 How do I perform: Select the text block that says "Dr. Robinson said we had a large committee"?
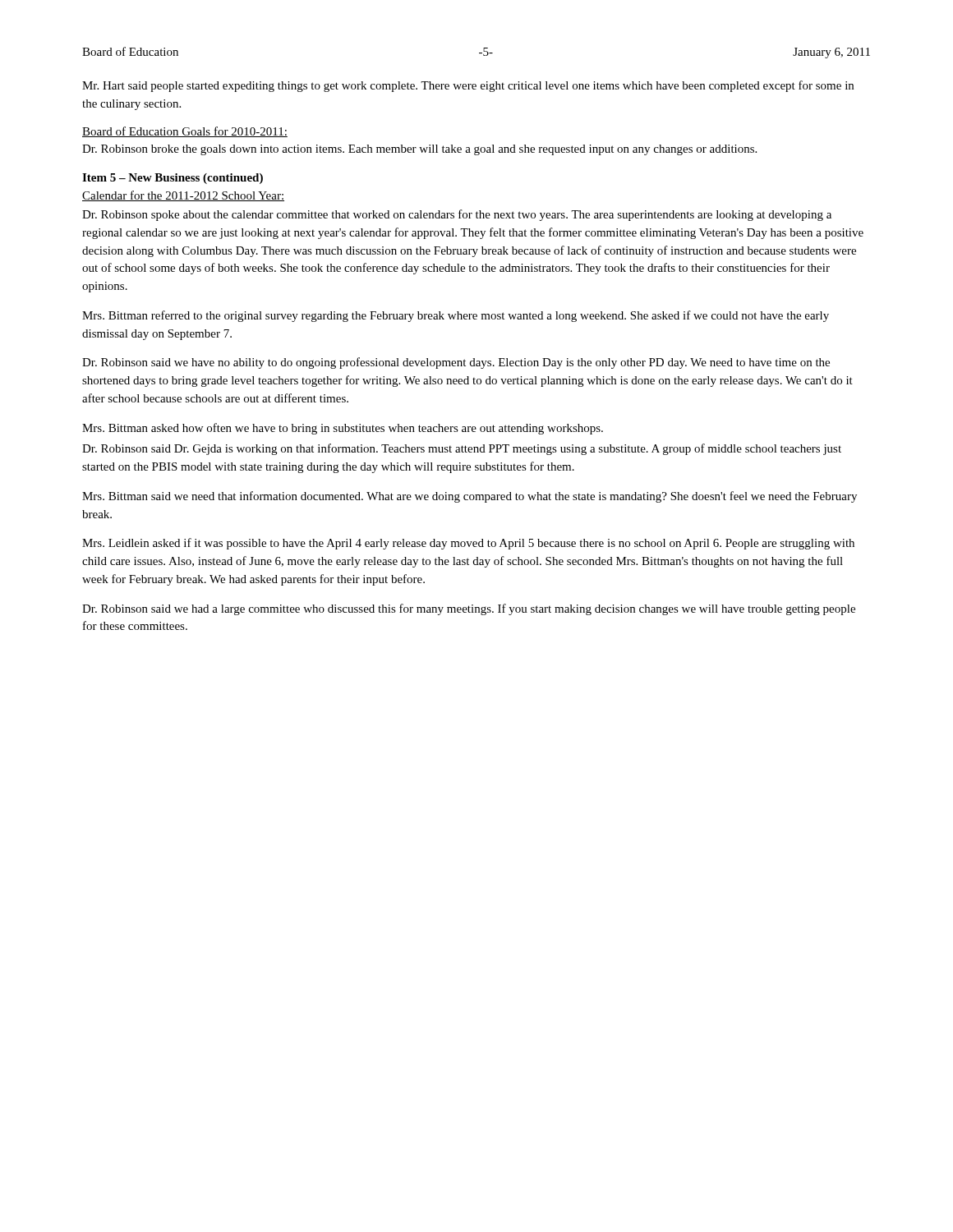tap(476, 618)
